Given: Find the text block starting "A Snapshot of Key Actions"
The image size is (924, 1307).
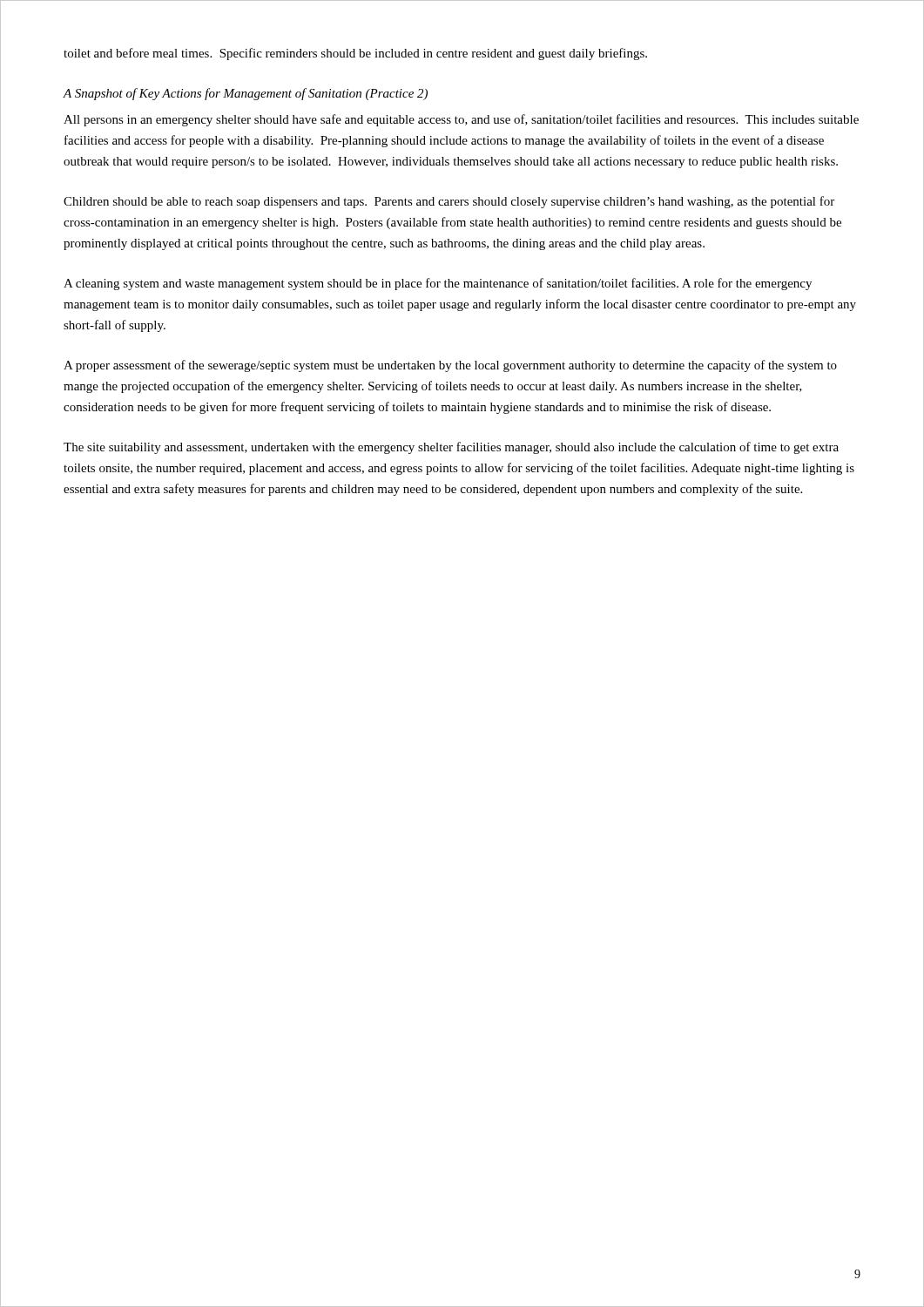Looking at the screenshot, I should [246, 93].
